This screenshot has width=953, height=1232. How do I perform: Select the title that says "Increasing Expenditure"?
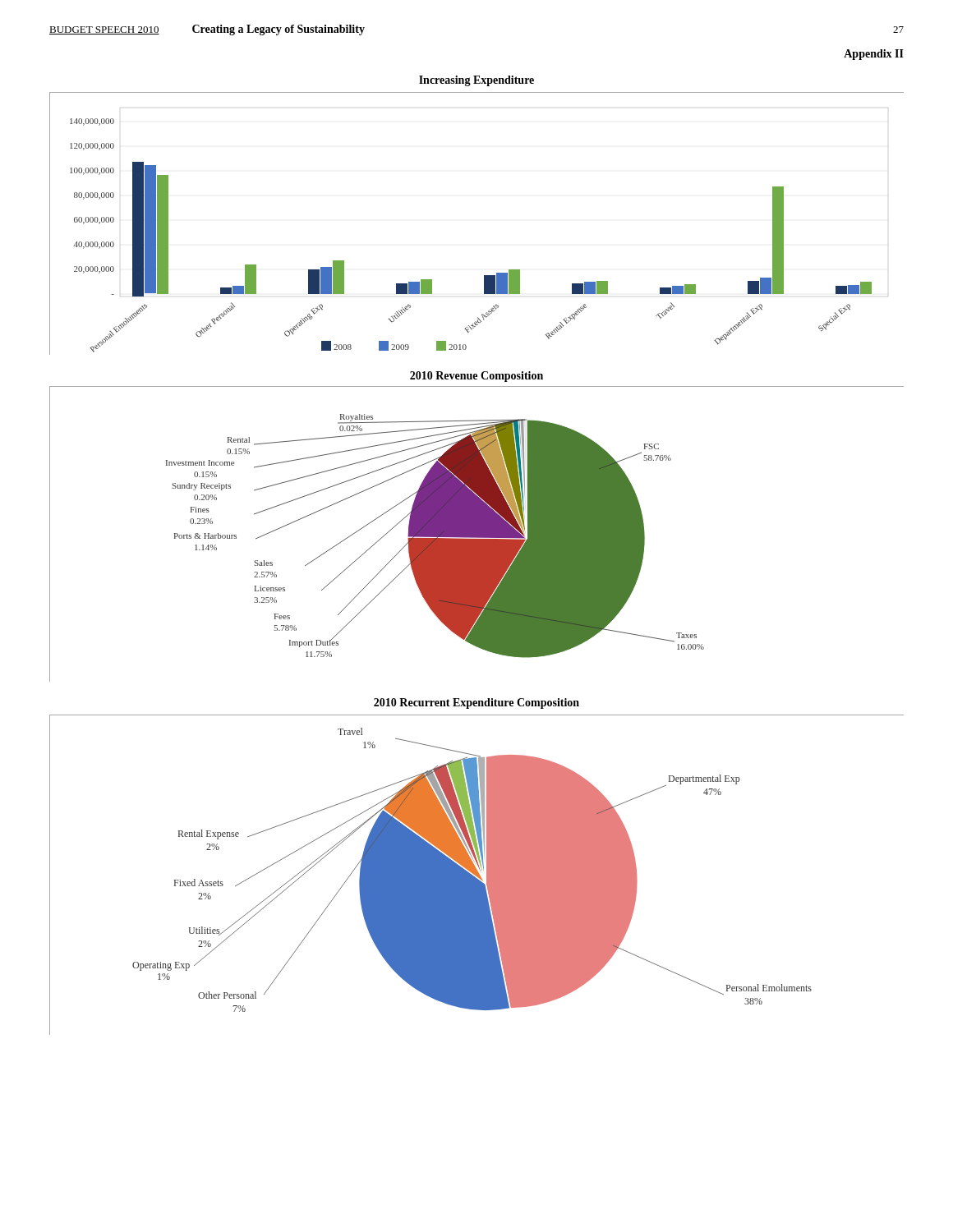[x=476, y=80]
